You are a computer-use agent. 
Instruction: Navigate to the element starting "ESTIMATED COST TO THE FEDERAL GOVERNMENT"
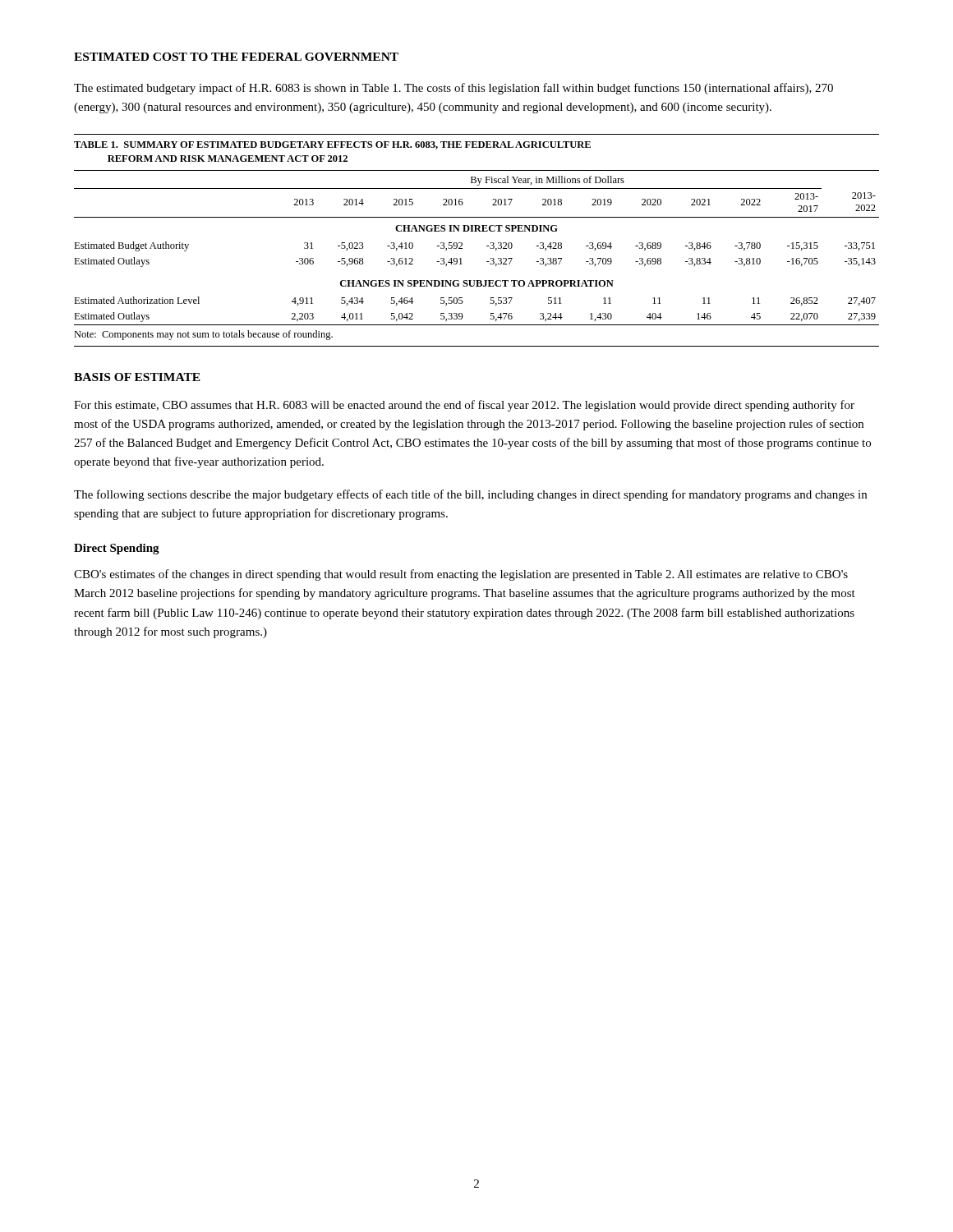point(236,56)
